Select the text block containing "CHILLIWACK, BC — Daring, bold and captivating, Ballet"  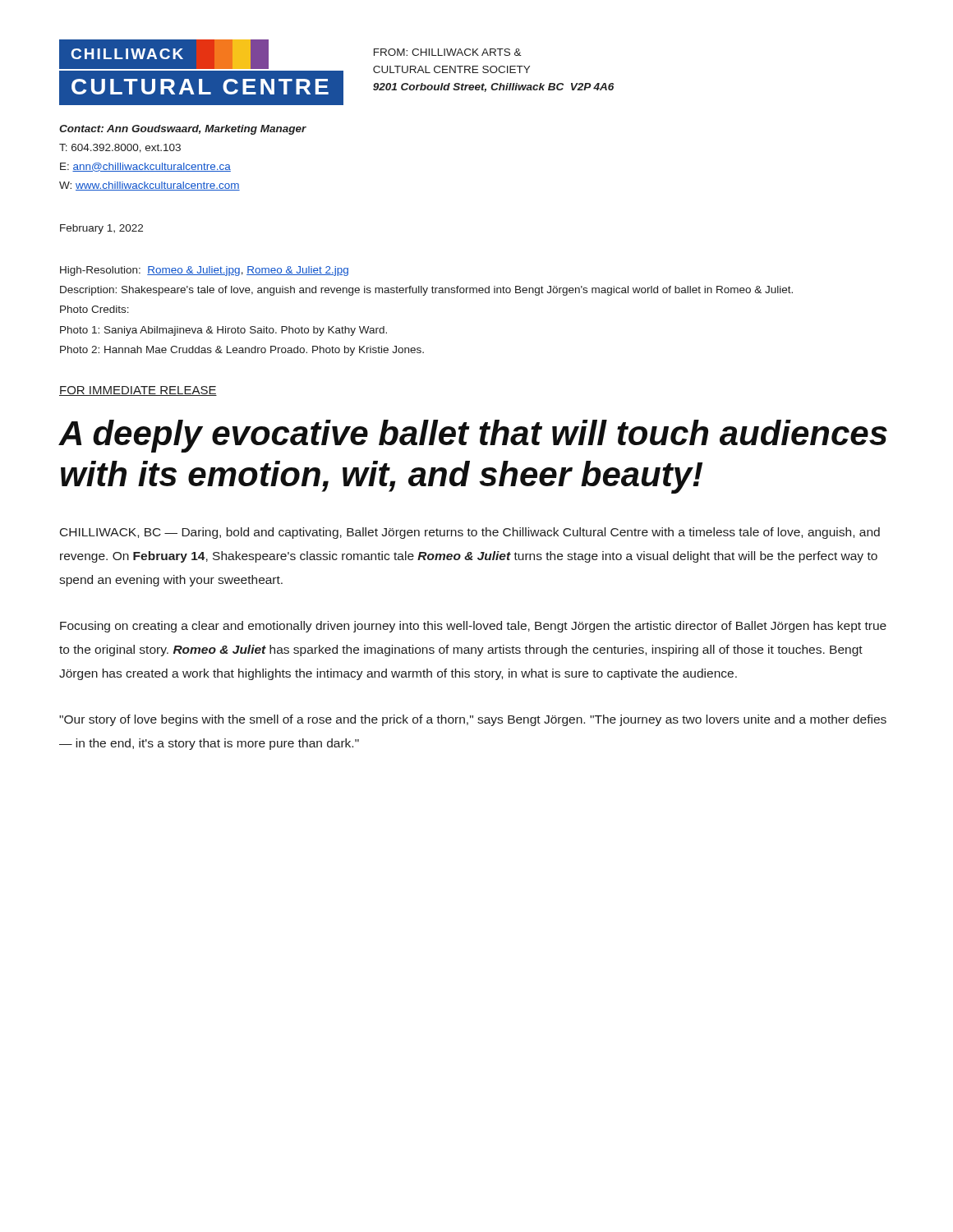tap(470, 556)
